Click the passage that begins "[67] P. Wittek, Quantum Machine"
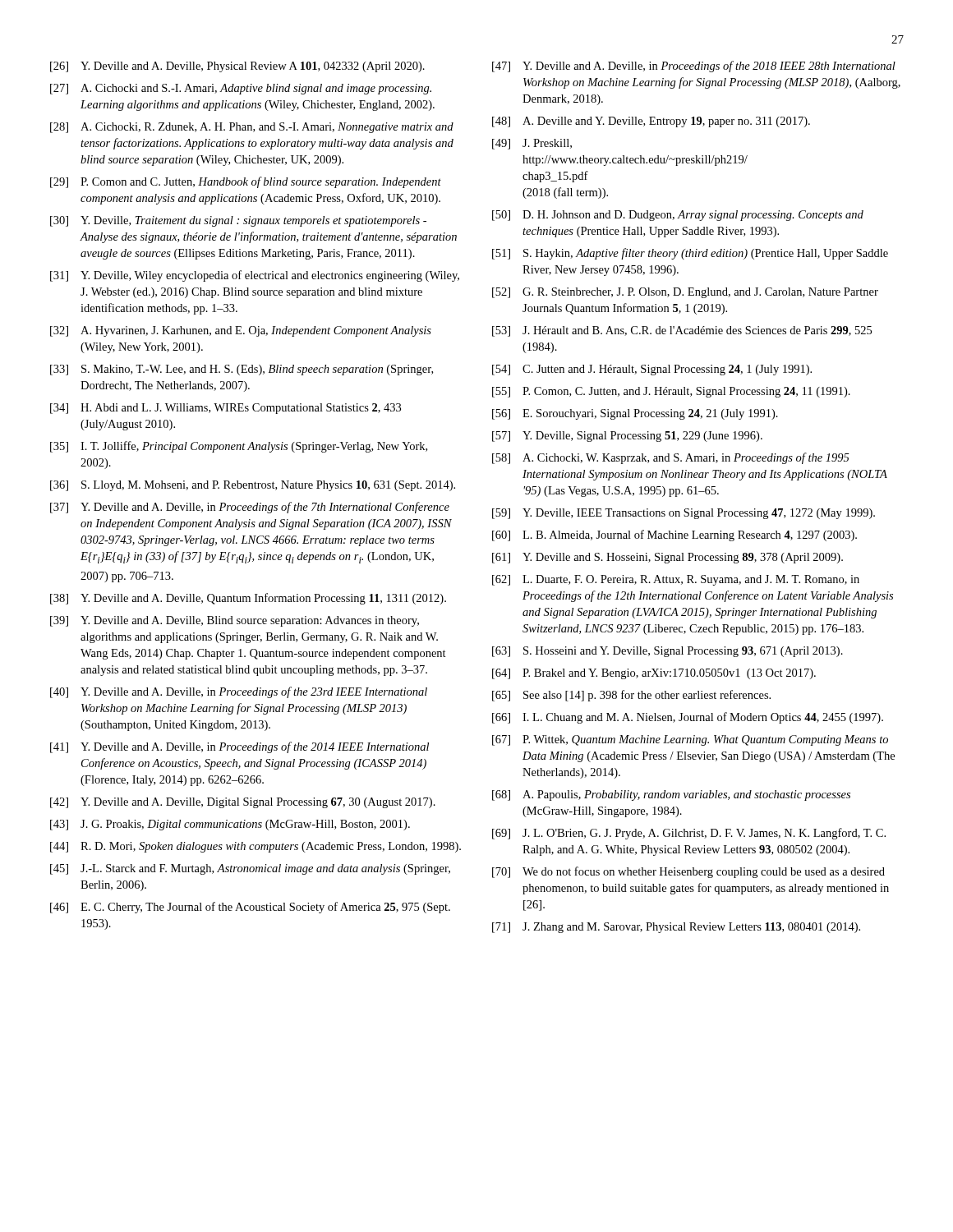This screenshot has height=1232, width=953. click(698, 756)
